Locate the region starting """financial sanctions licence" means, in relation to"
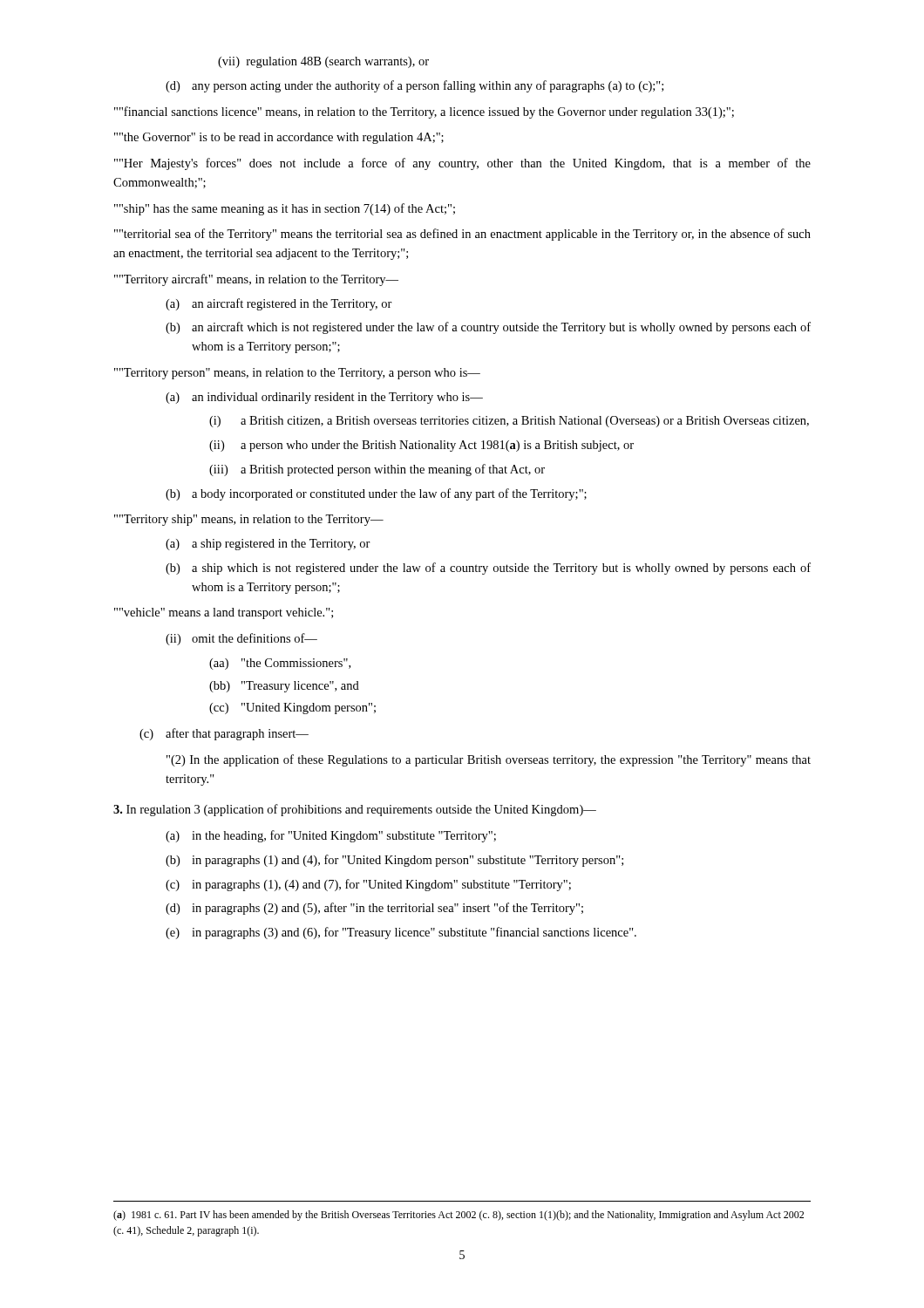 (x=424, y=111)
